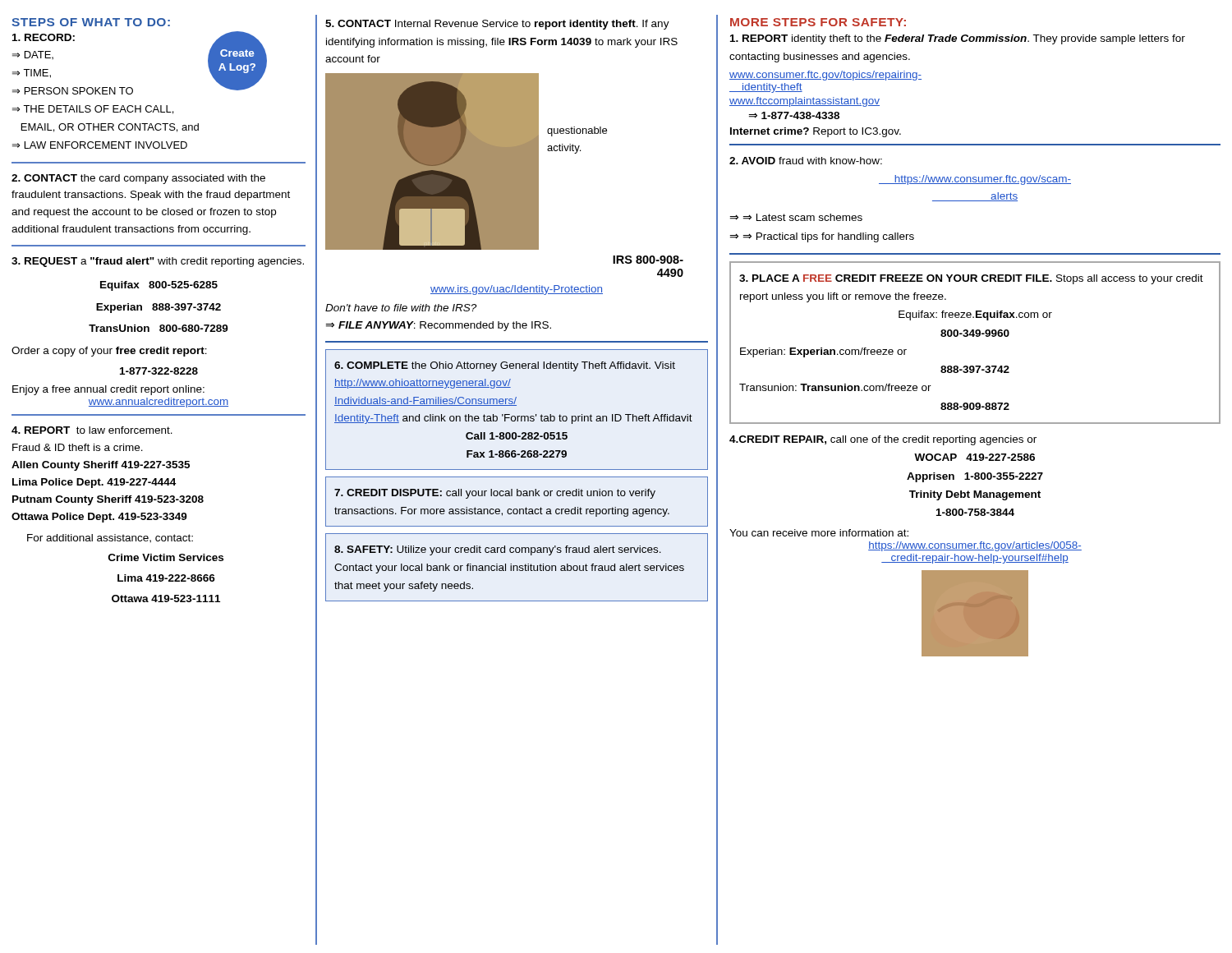Select the region starting "SAFETY: Utilize your credit card"
The height and width of the screenshot is (953, 1232).
509,567
